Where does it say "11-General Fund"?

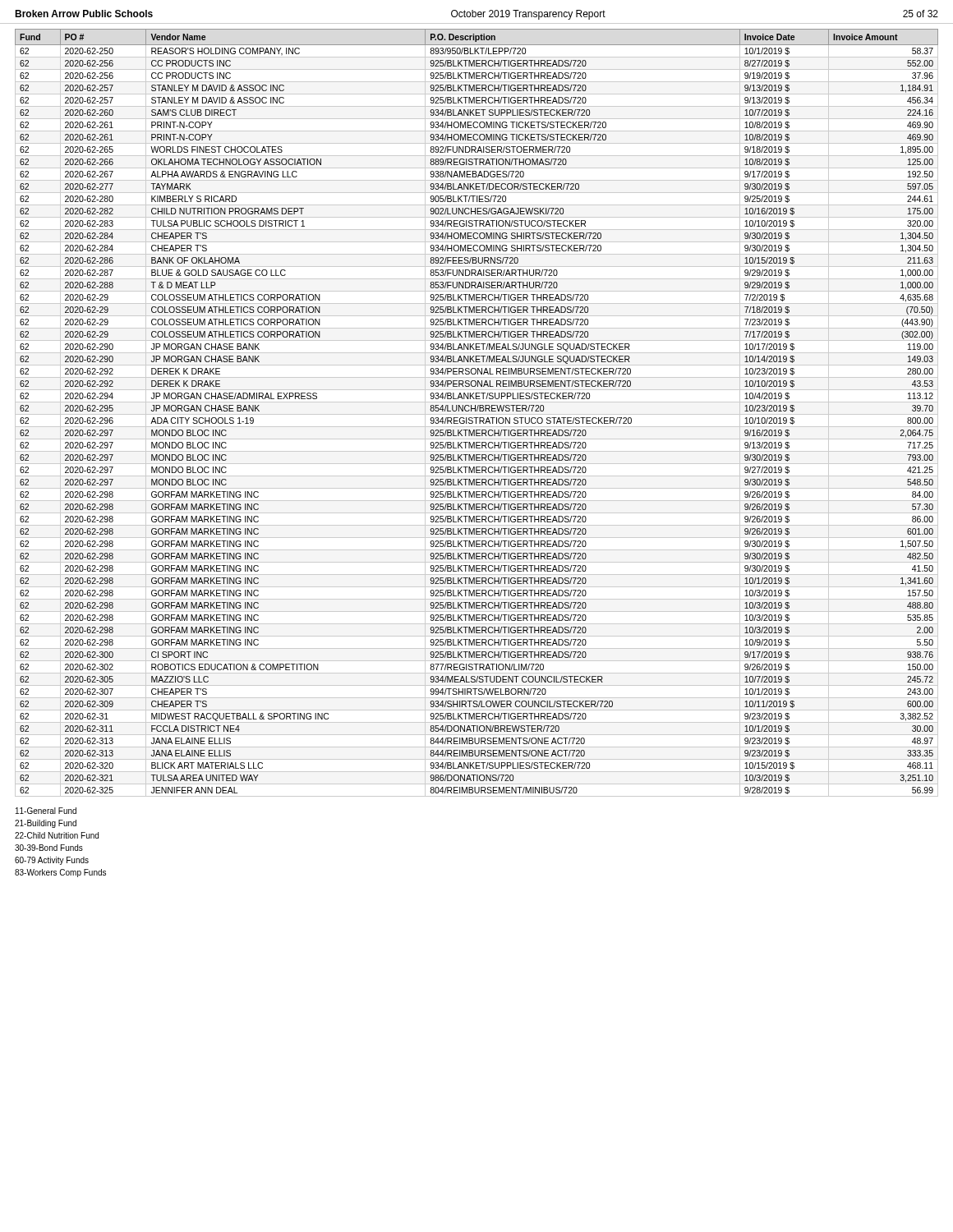46,811
